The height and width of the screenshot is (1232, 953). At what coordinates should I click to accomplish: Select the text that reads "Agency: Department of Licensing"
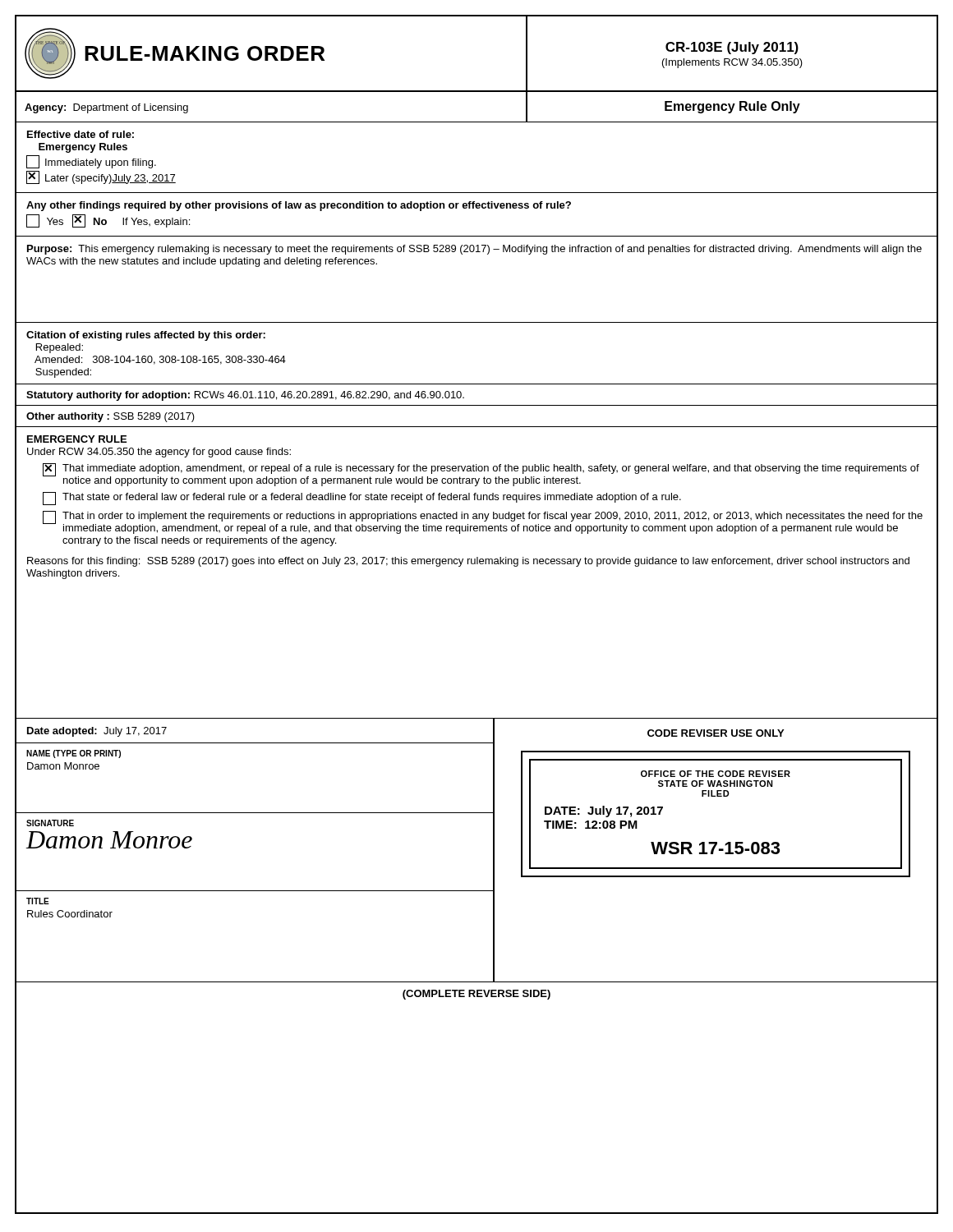(107, 107)
